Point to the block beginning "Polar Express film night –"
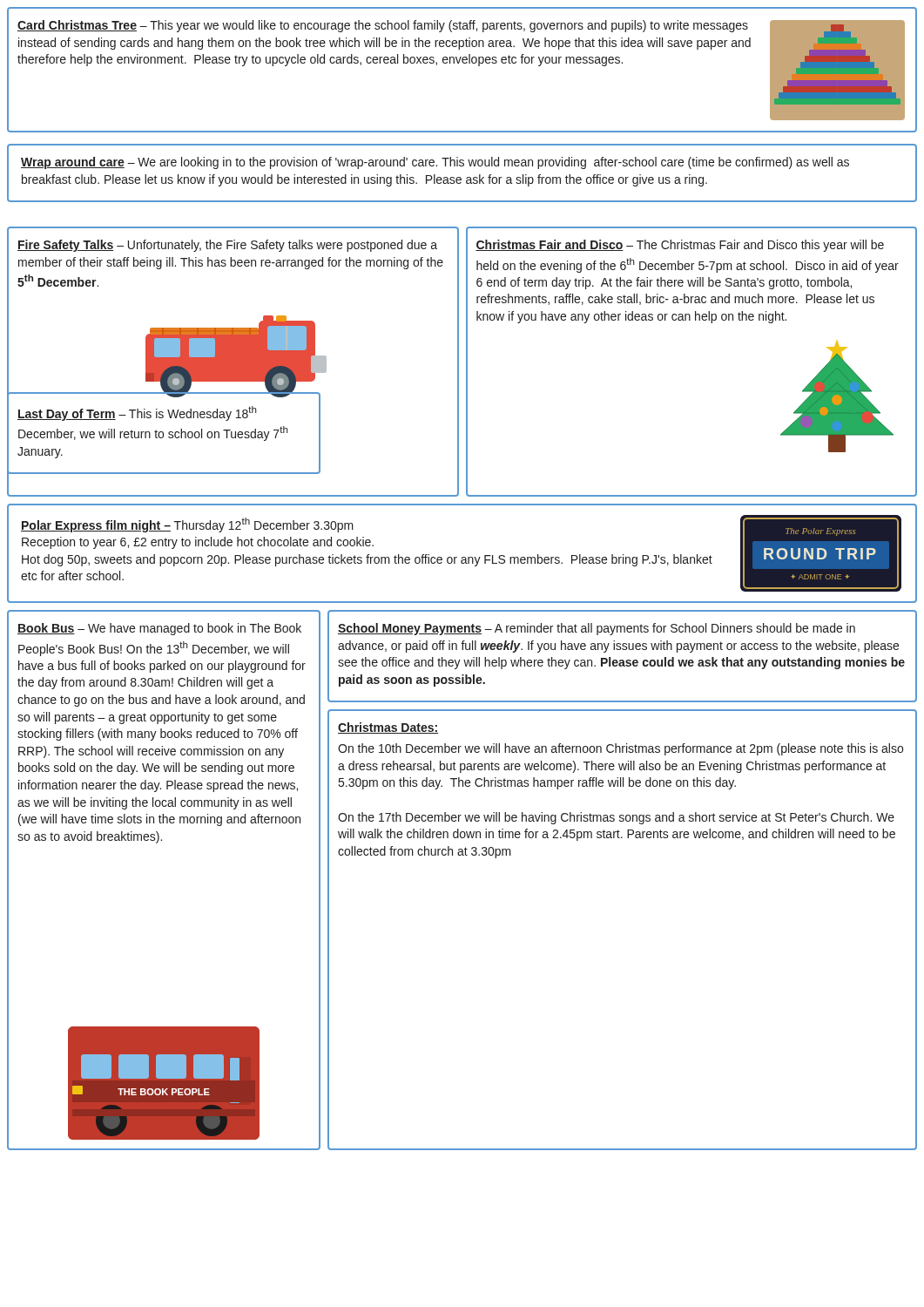Image resolution: width=924 pixels, height=1307 pixels. coord(462,553)
